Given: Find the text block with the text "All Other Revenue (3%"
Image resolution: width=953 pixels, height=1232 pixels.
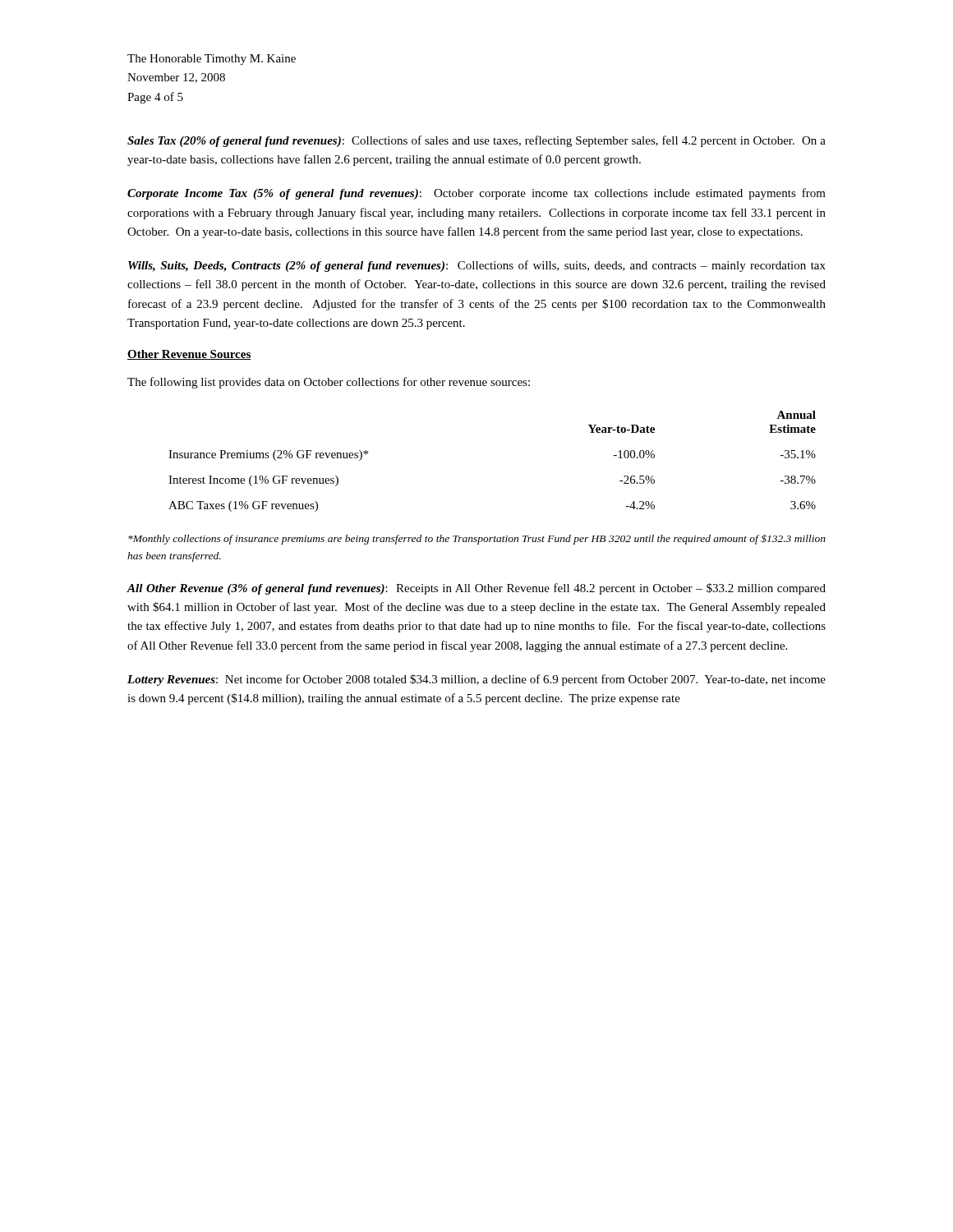Looking at the screenshot, I should point(476,616).
